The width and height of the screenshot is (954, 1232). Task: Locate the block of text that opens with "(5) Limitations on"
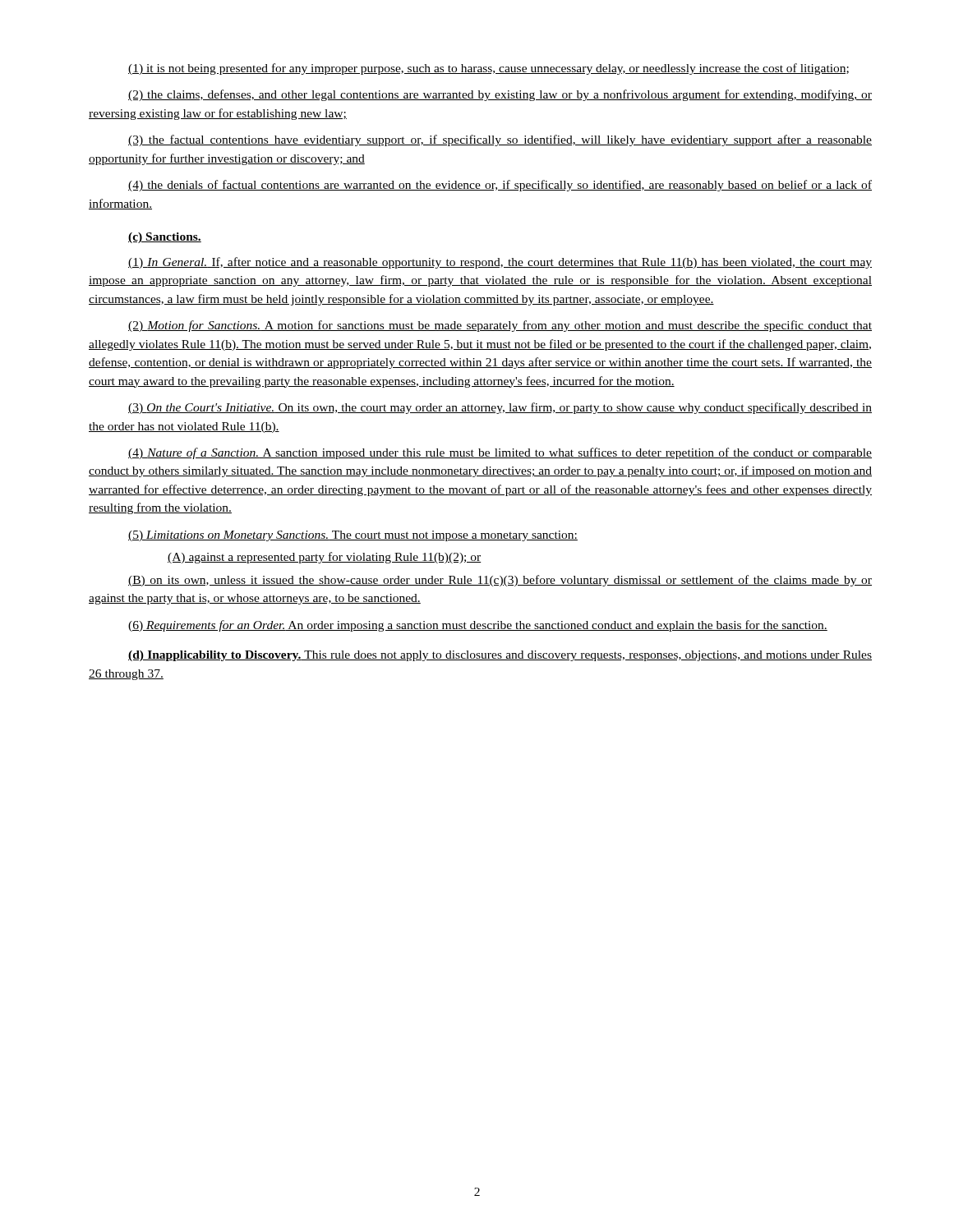click(x=353, y=534)
